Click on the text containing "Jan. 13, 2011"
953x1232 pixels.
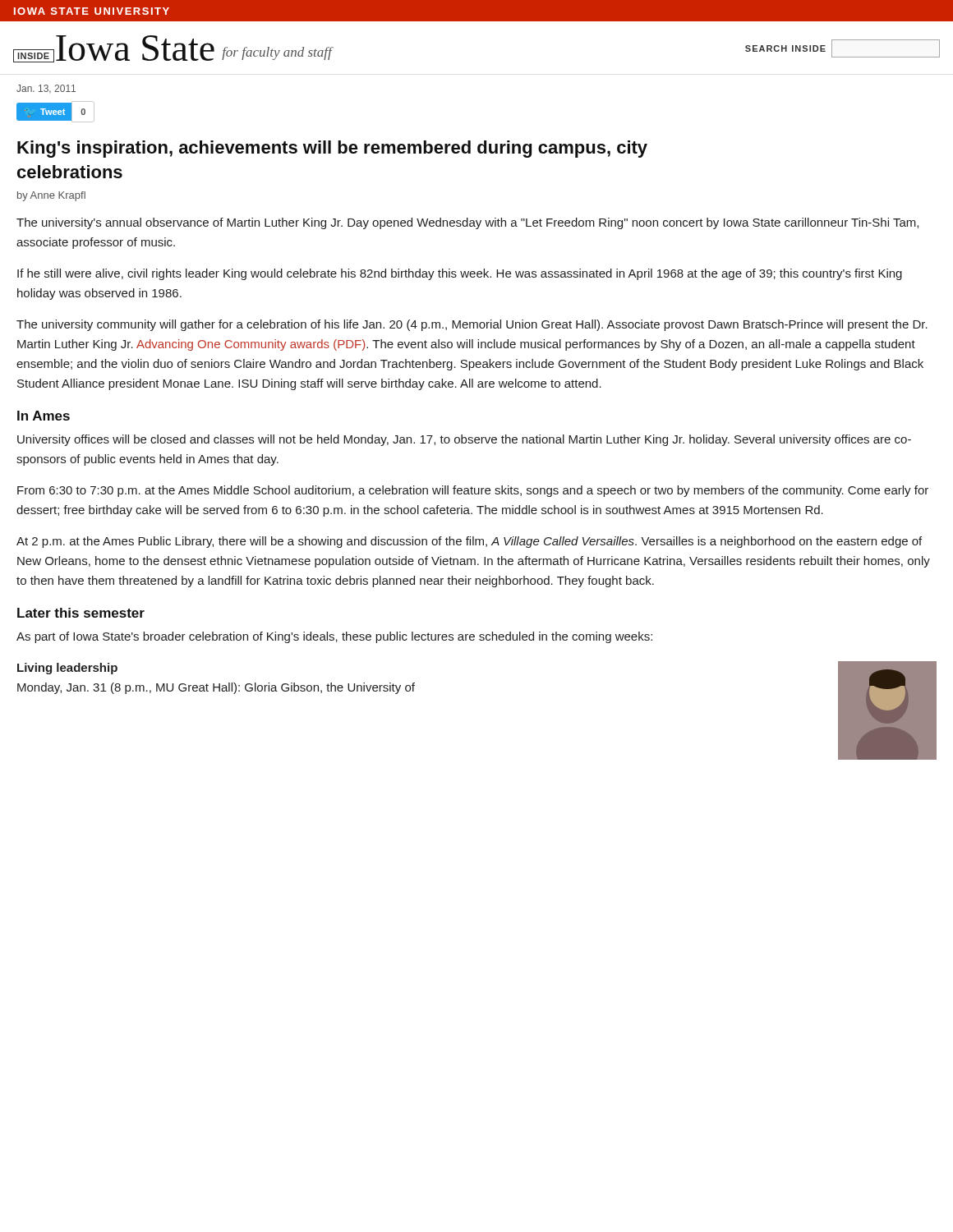click(x=46, y=89)
